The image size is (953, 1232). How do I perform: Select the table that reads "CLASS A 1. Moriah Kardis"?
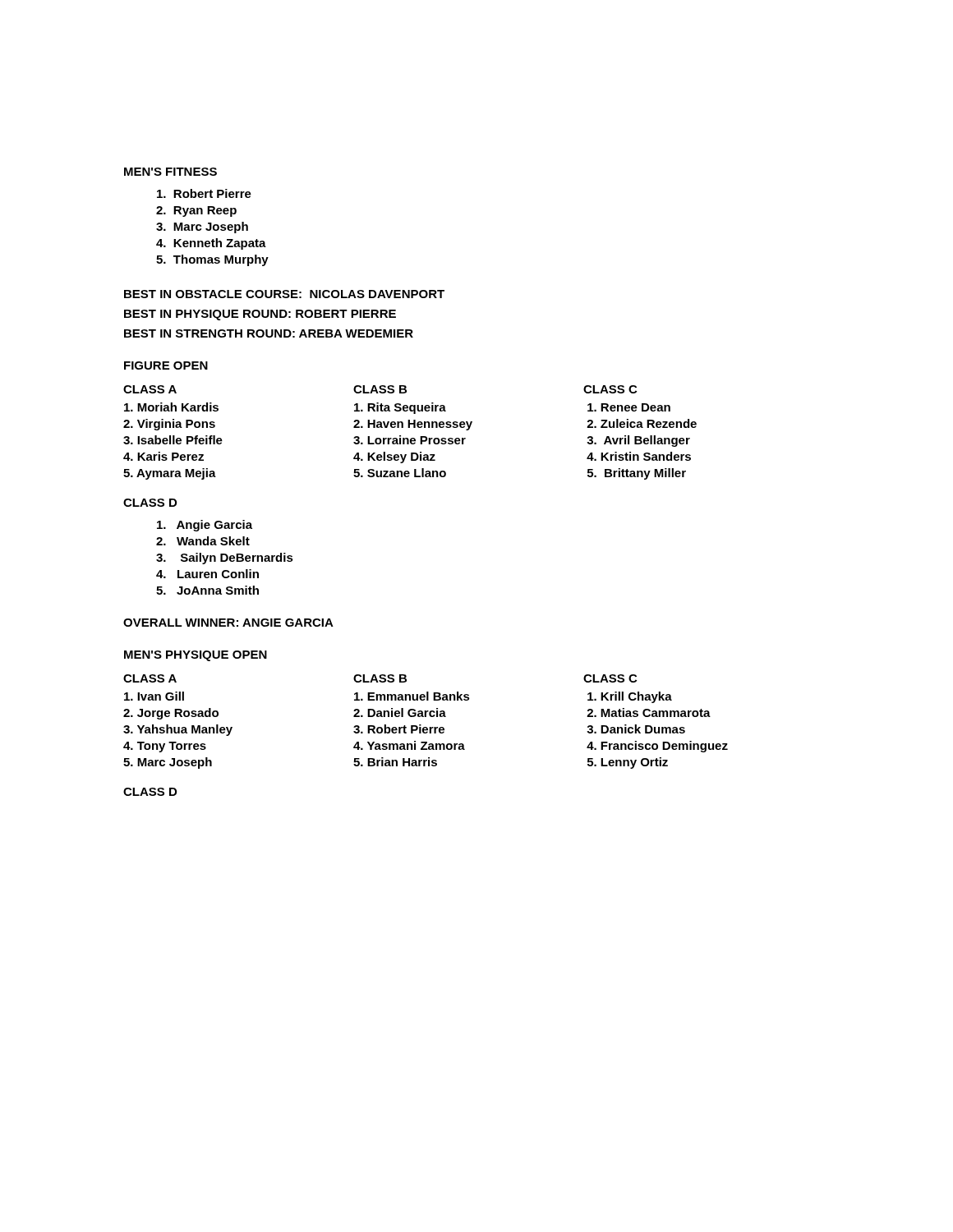coord(476,432)
